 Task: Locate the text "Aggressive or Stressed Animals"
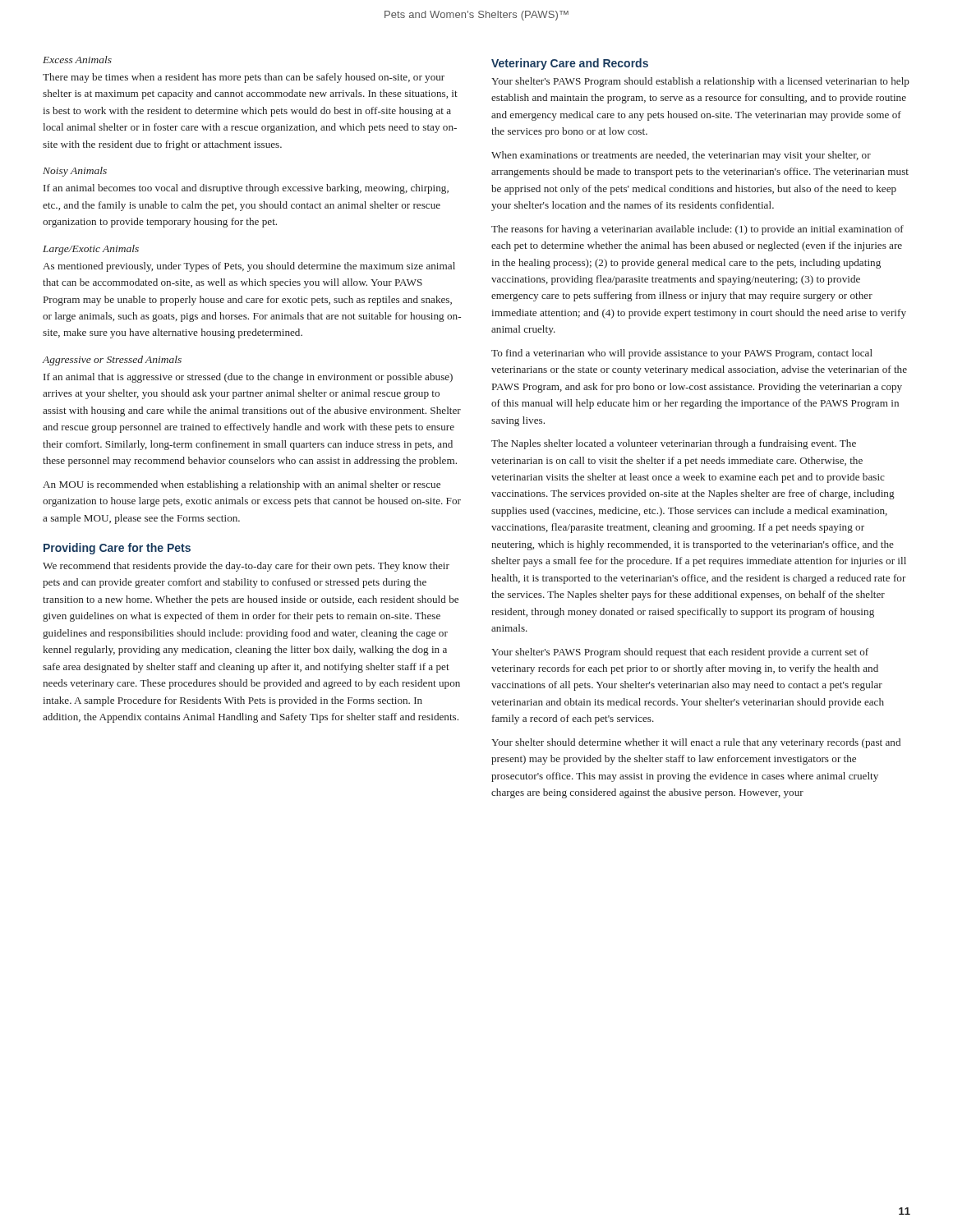tap(112, 359)
